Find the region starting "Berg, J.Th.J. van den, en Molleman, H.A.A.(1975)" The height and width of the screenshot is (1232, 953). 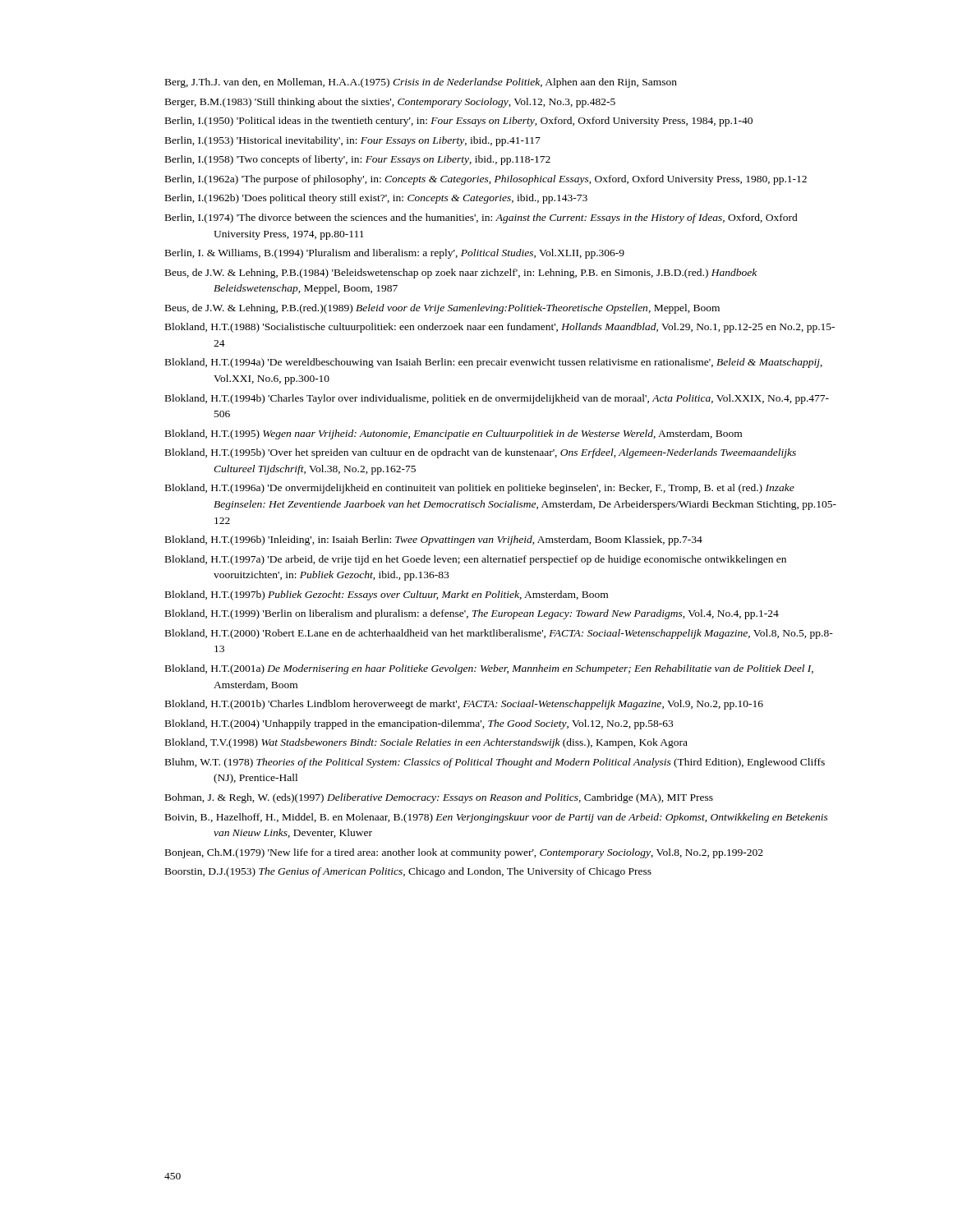coord(421,82)
